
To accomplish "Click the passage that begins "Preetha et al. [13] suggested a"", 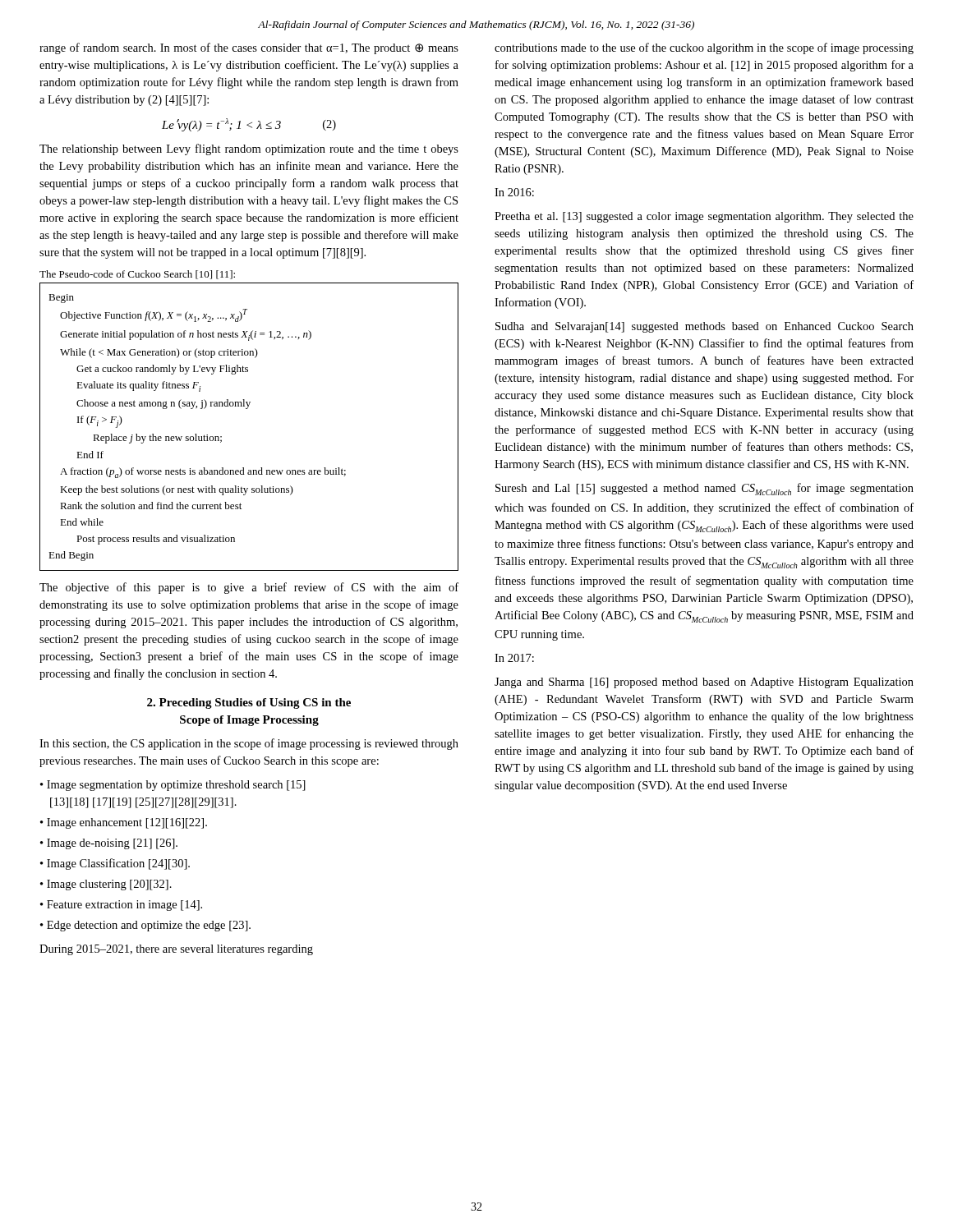I will [704, 260].
